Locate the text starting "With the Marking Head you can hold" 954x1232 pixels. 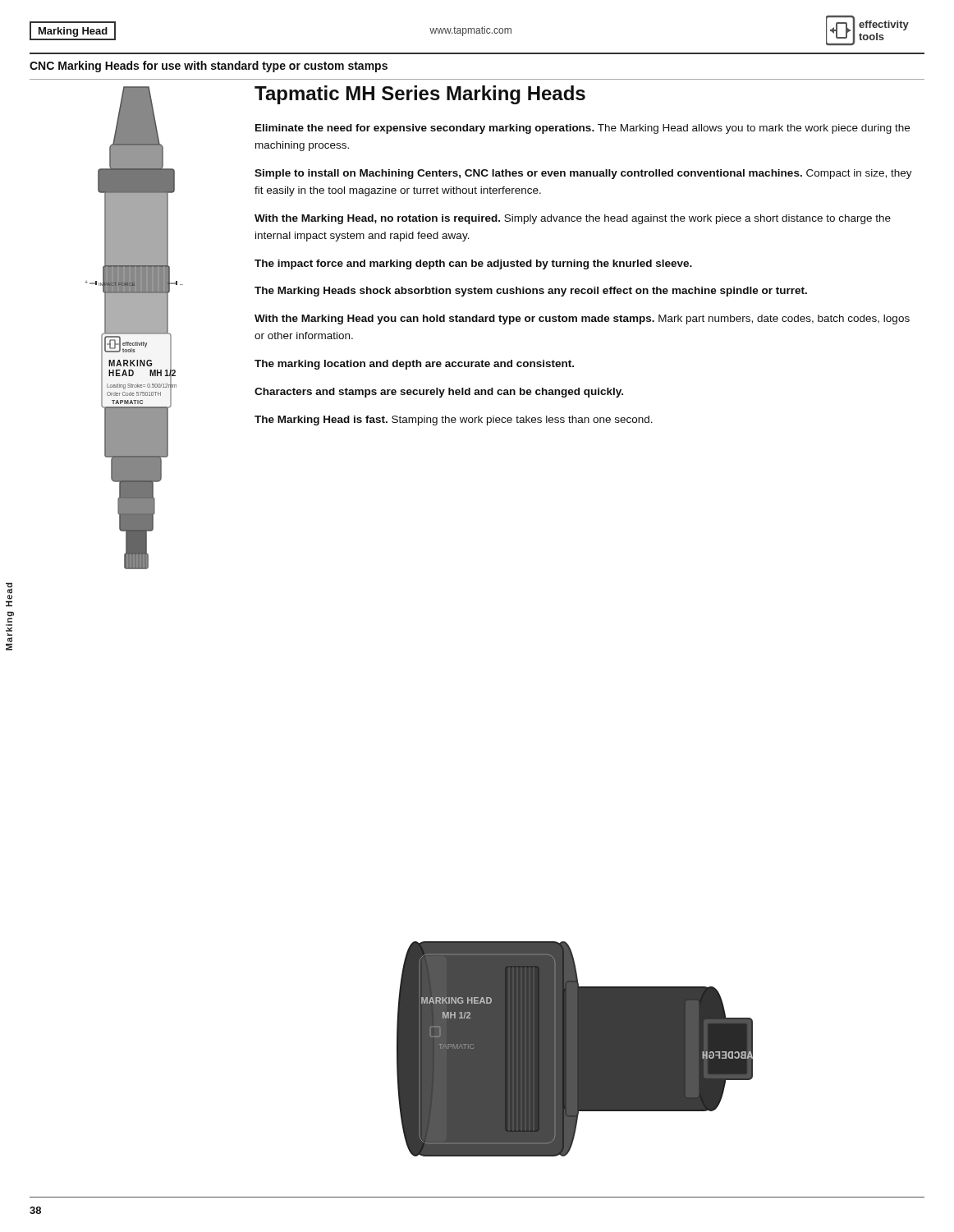click(x=582, y=327)
